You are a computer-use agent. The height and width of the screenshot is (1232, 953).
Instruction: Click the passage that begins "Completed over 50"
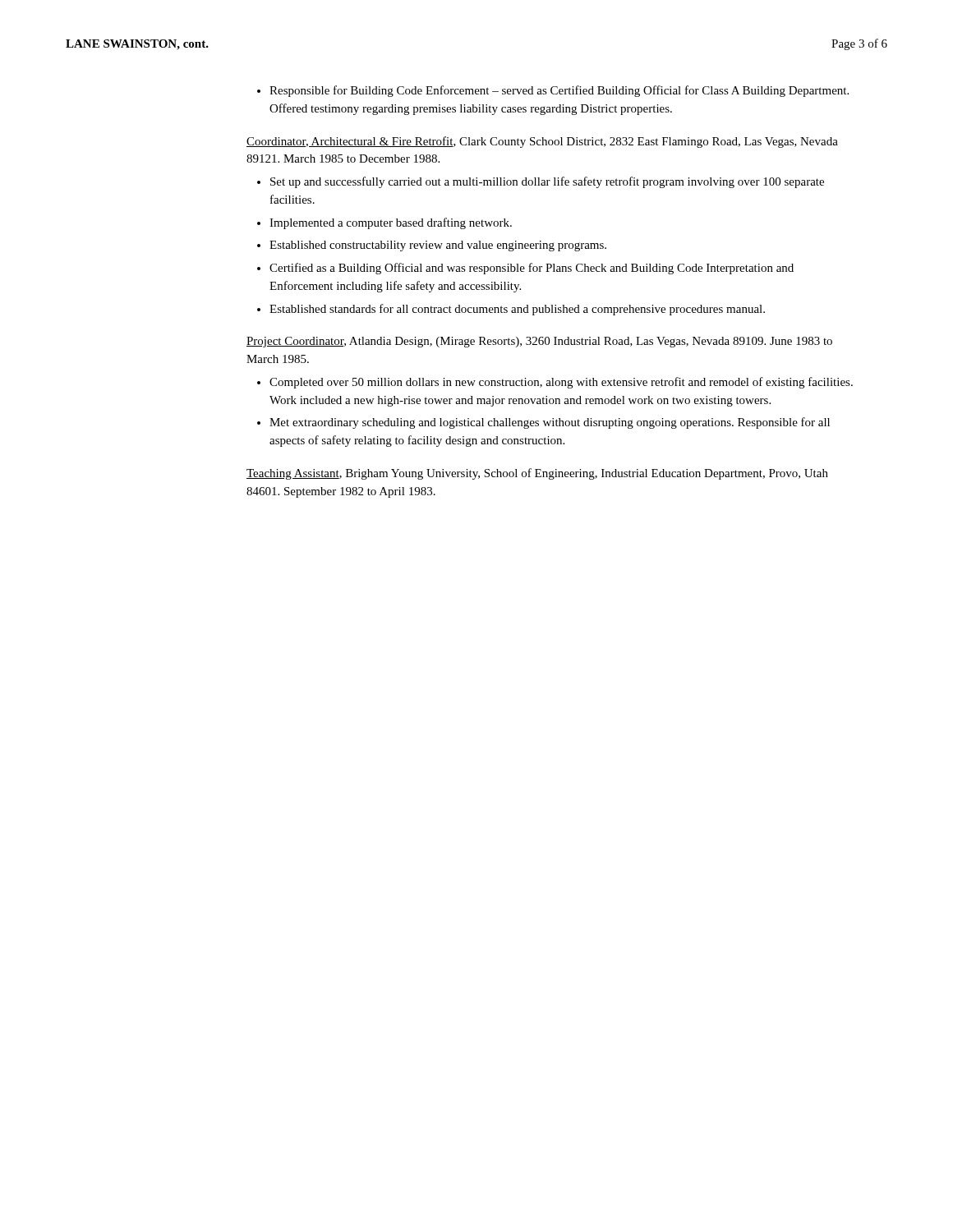550,391
